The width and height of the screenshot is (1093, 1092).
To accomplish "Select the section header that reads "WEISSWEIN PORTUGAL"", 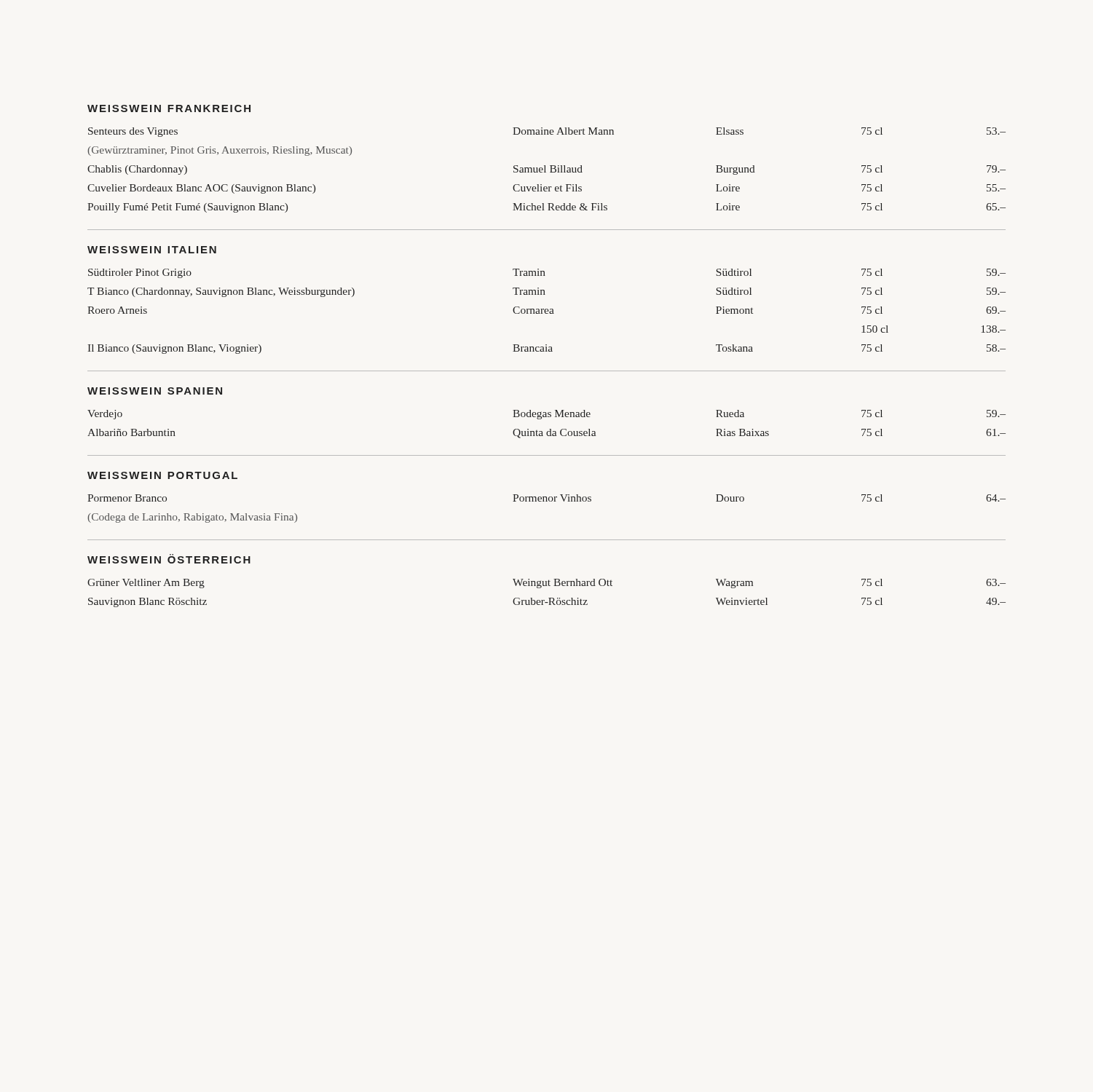I will (x=163, y=475).
